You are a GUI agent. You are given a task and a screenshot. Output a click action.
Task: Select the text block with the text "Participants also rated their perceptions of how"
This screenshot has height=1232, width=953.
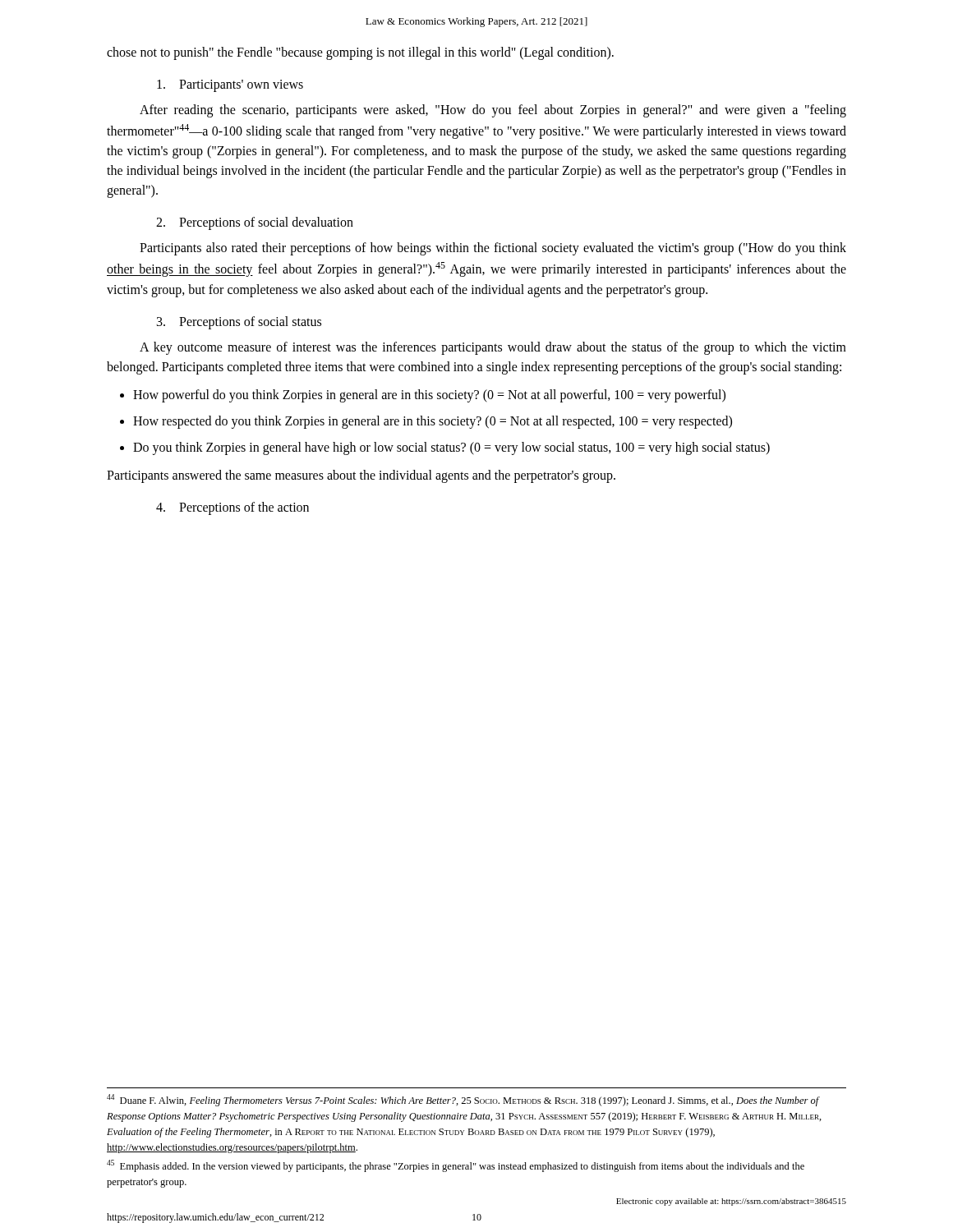tap(476, 269)
